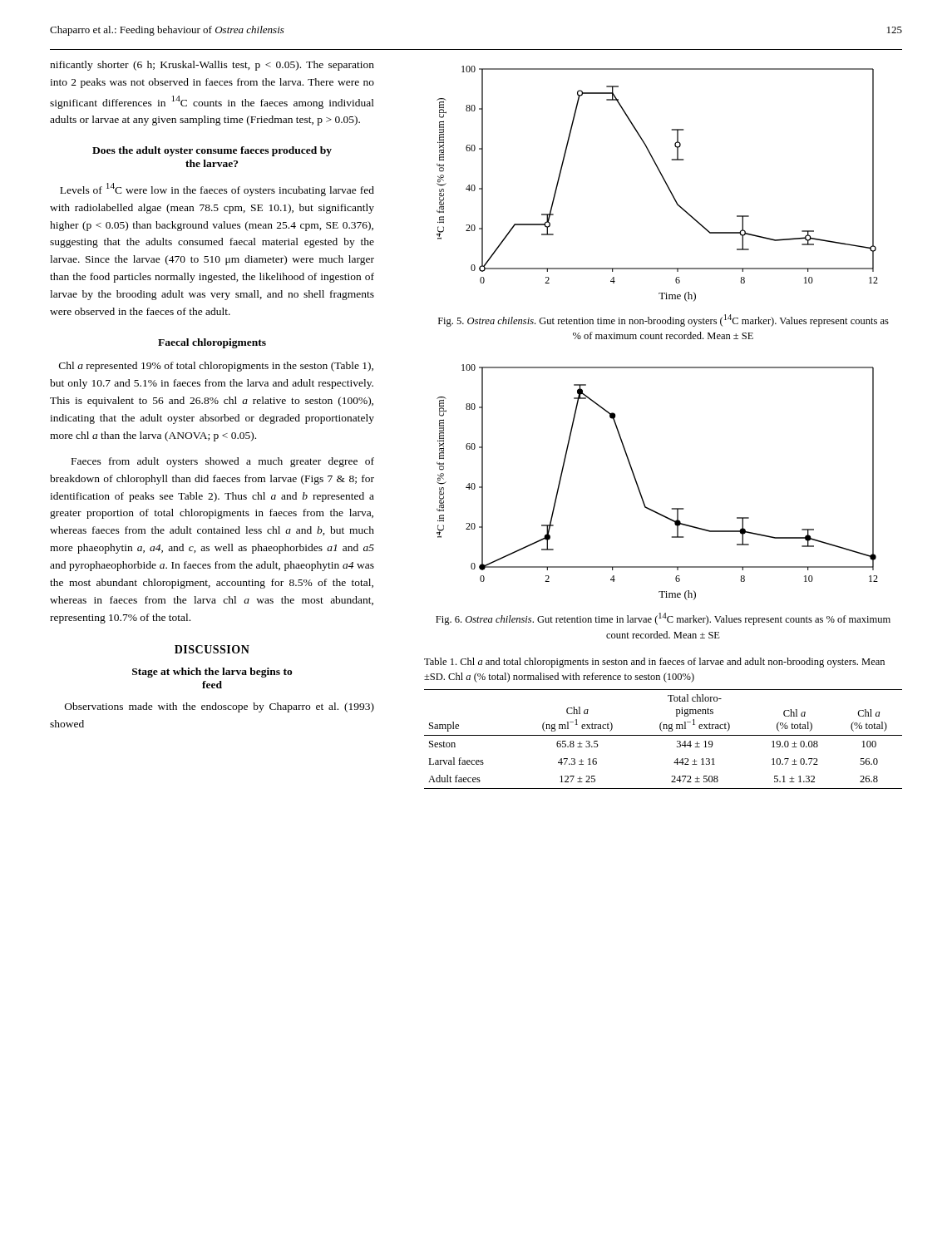Locate the block of text that opens with "Levels of 14C were"
Viewport: 952px width, 1247px height.
coord(212,249)
